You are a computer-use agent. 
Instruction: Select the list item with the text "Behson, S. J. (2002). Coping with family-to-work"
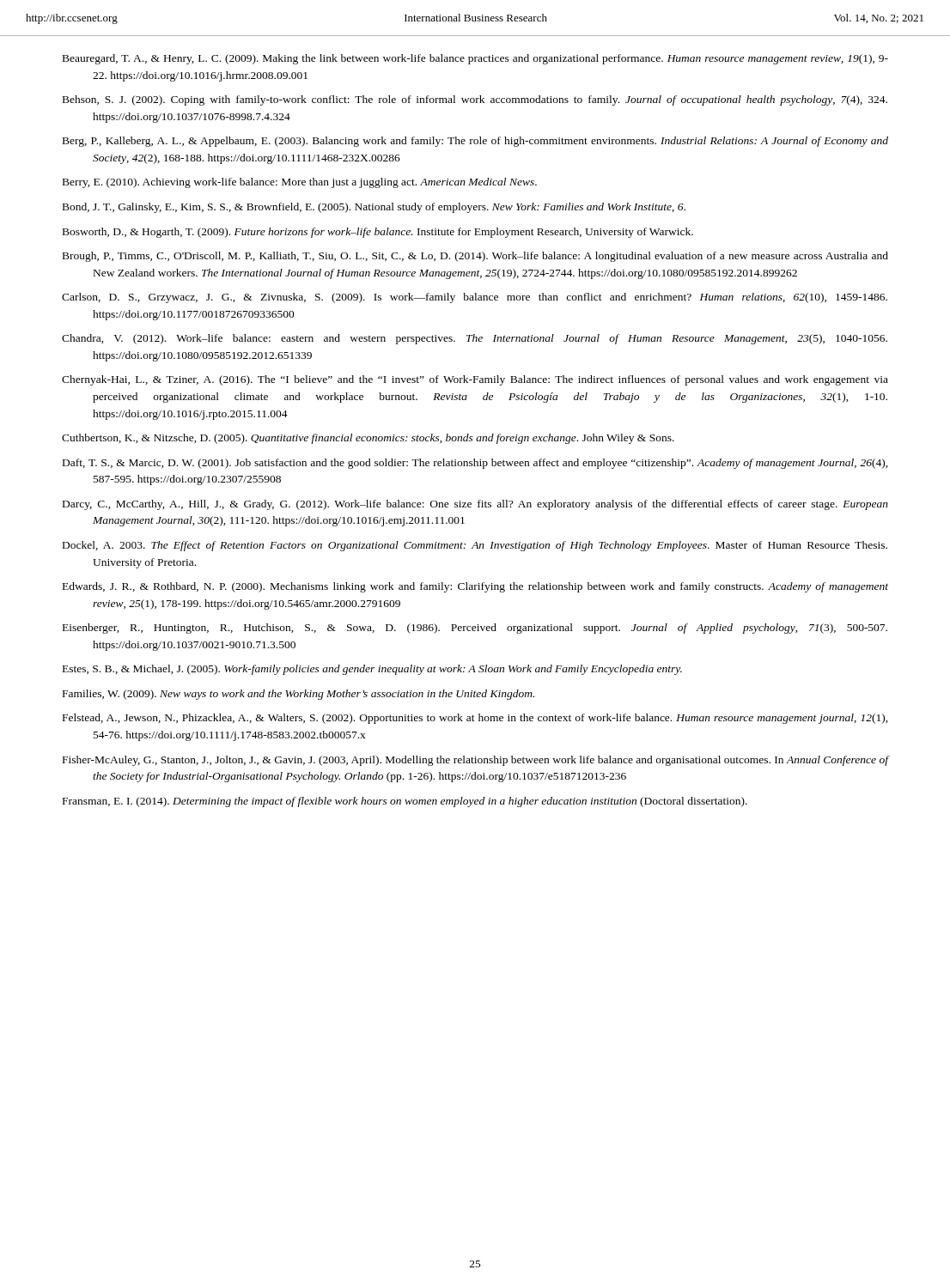pyautogui.click(x=475, y=108)
